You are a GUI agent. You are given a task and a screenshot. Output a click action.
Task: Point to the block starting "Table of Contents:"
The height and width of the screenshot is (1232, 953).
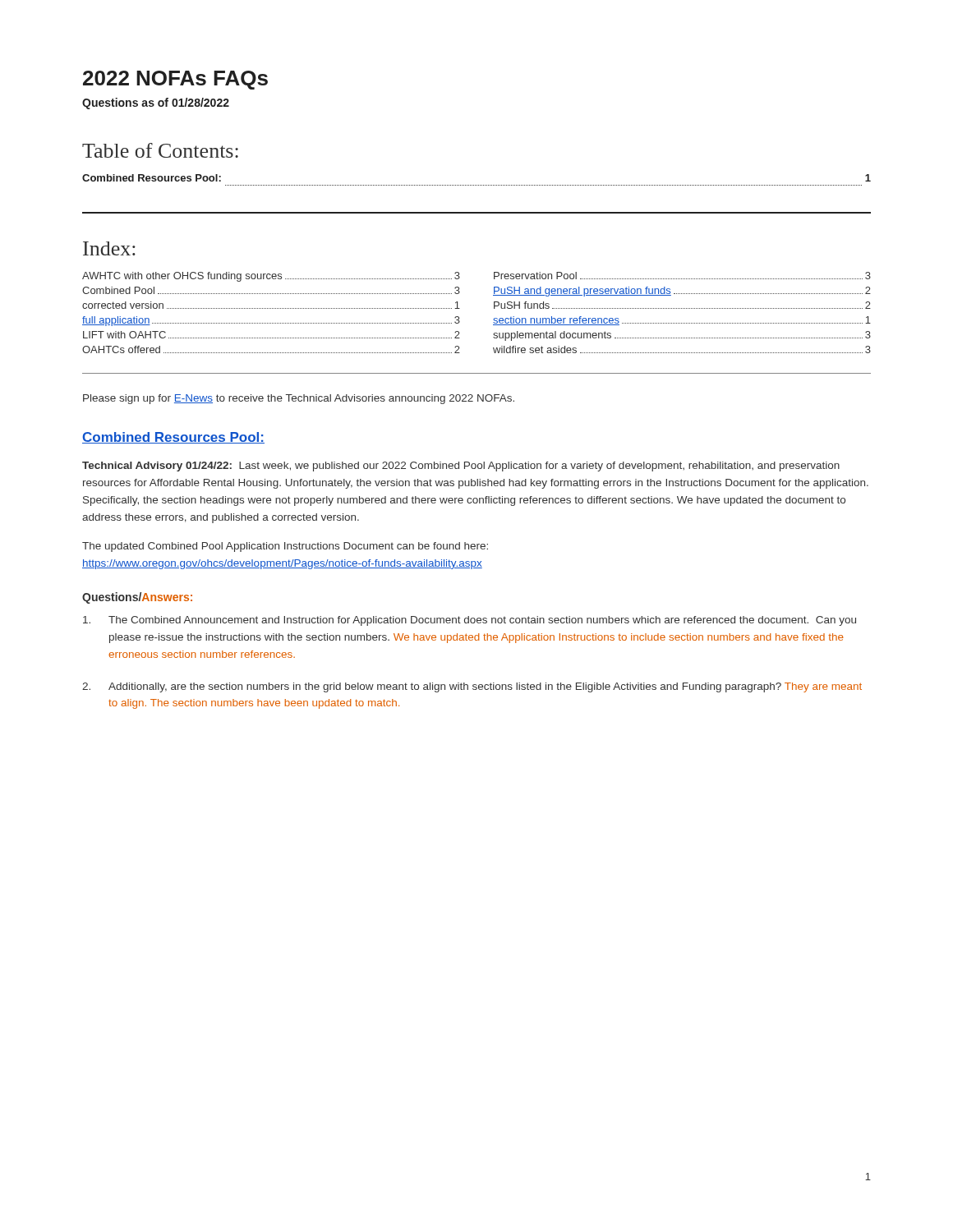click(x=160, y=150)
